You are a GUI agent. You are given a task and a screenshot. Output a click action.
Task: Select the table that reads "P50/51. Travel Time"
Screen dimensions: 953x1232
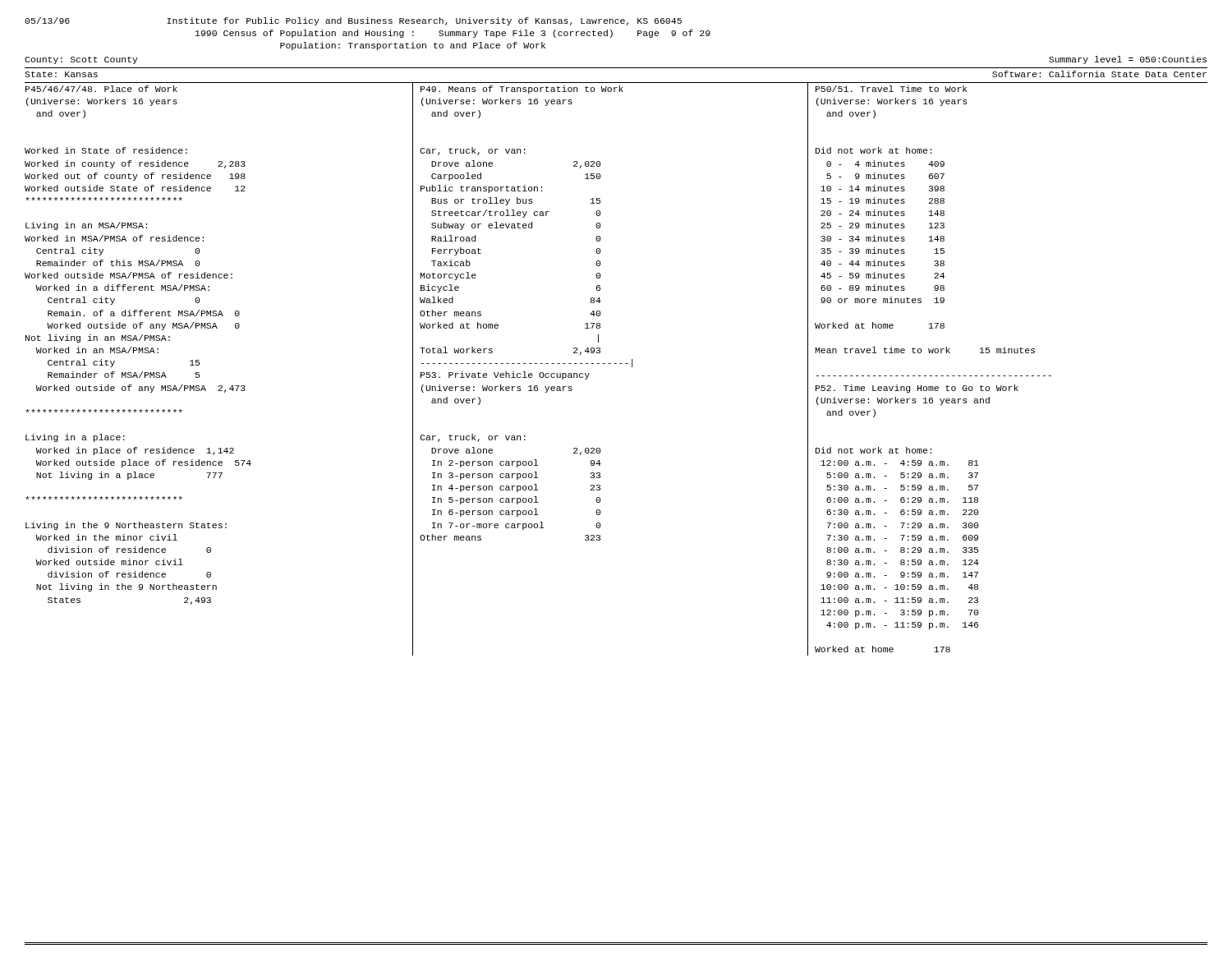point(616,369)
